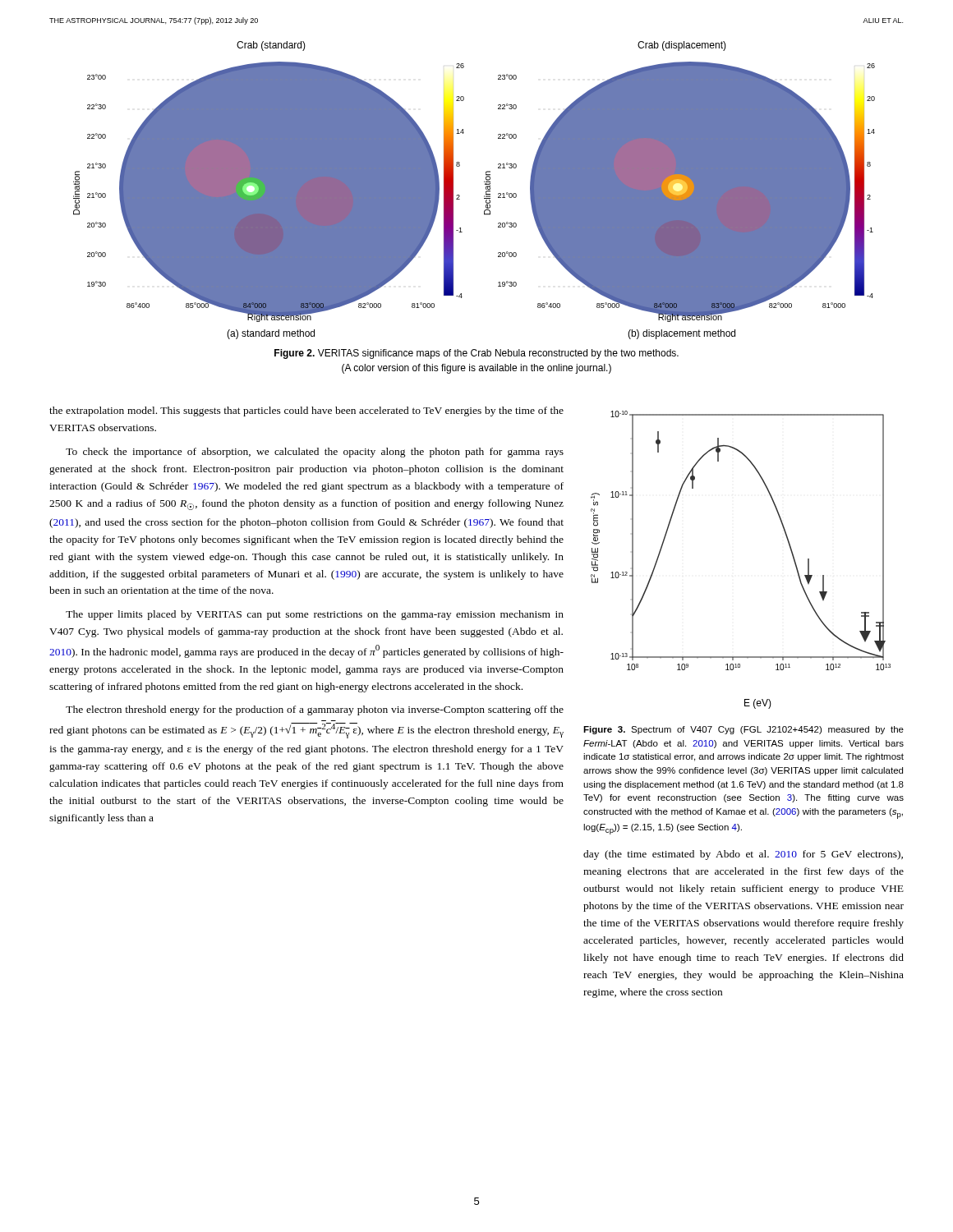Screen dimensions: 1232x953
Task: Point to the caption beginning "Figure 2. VERITAS significance maps of the"
Action: pyautogui.click(x=476, y=361)
